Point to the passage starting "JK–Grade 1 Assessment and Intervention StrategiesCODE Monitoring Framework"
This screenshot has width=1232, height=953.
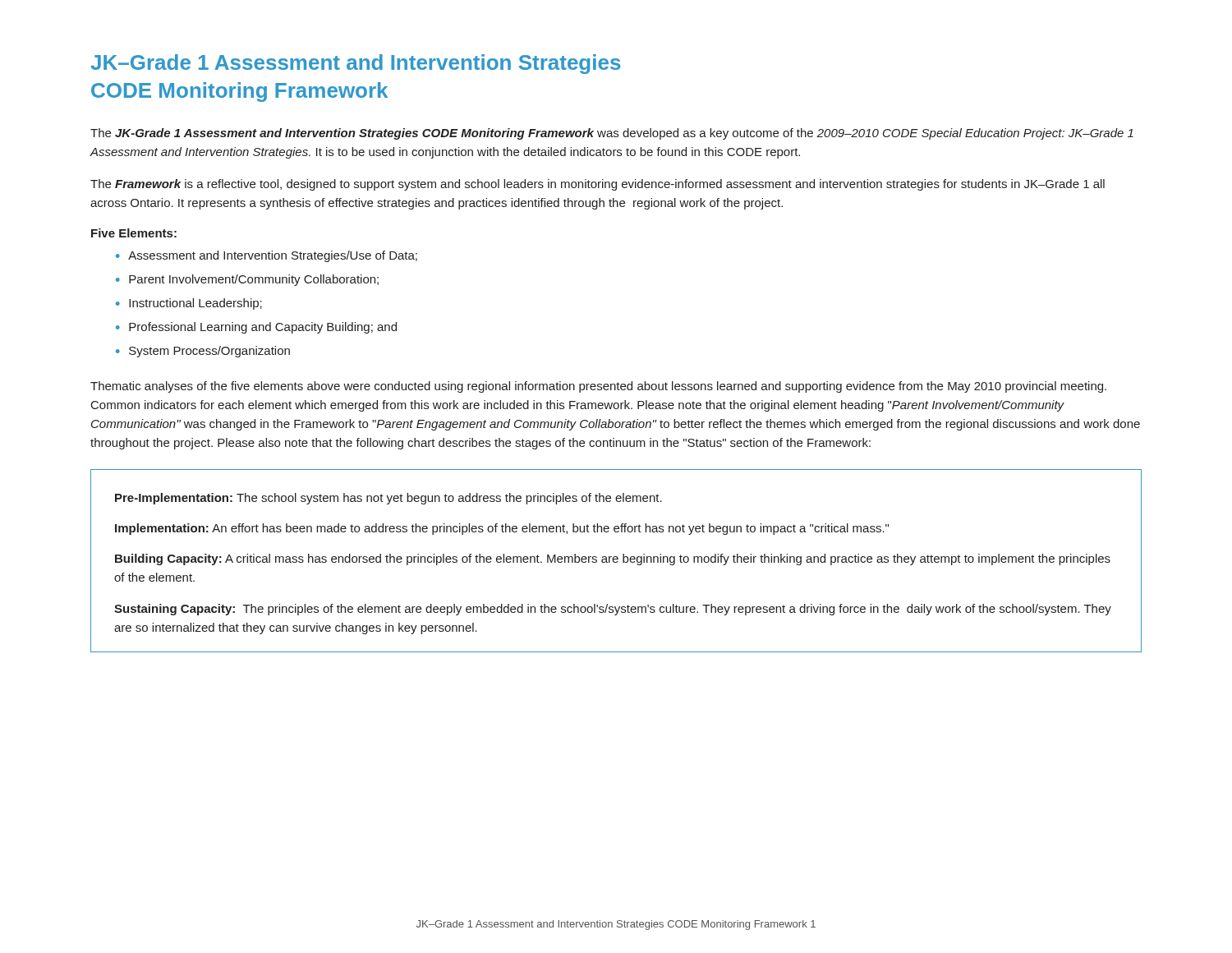point(616,77)
